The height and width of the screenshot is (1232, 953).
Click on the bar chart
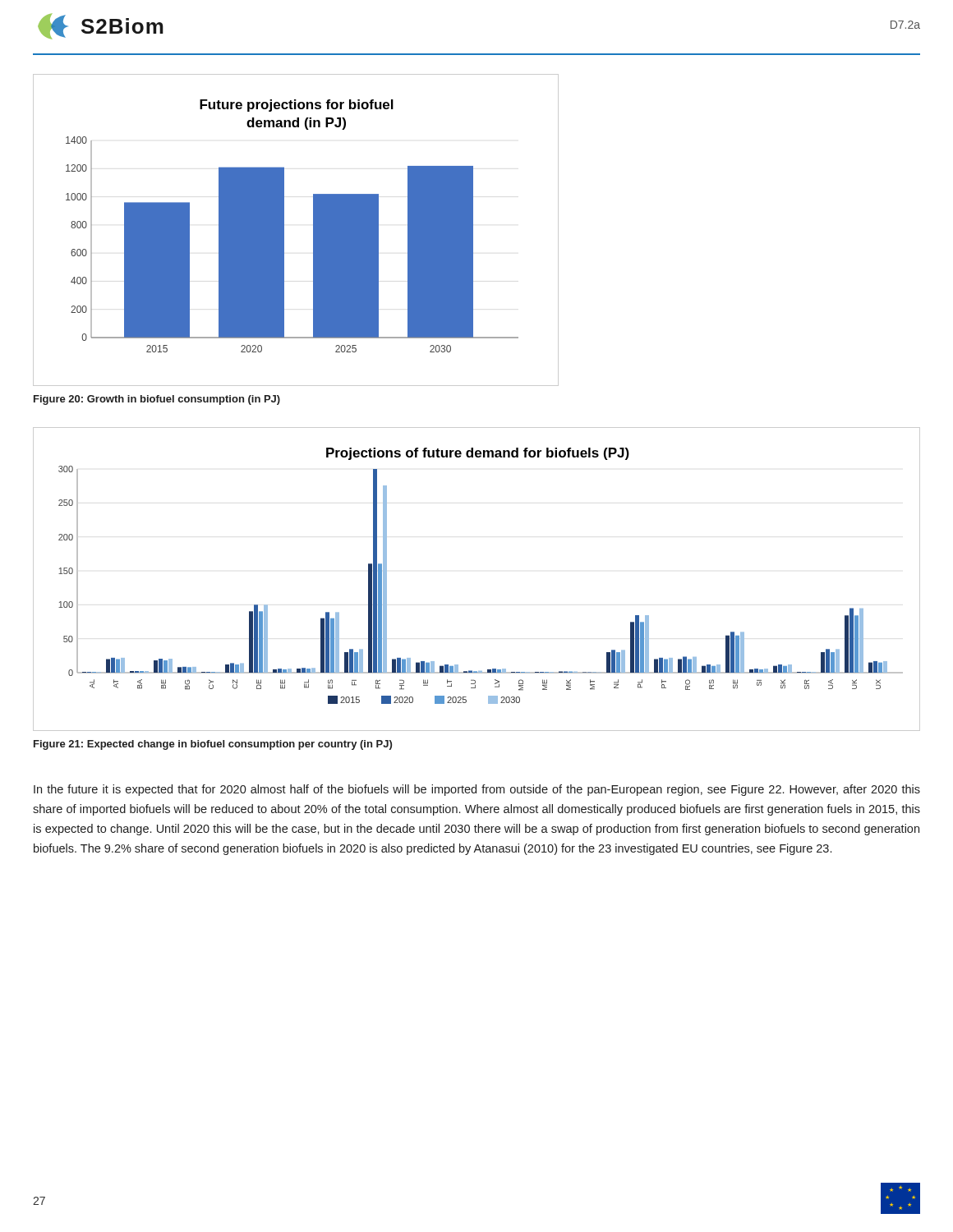tap(296, 230)
